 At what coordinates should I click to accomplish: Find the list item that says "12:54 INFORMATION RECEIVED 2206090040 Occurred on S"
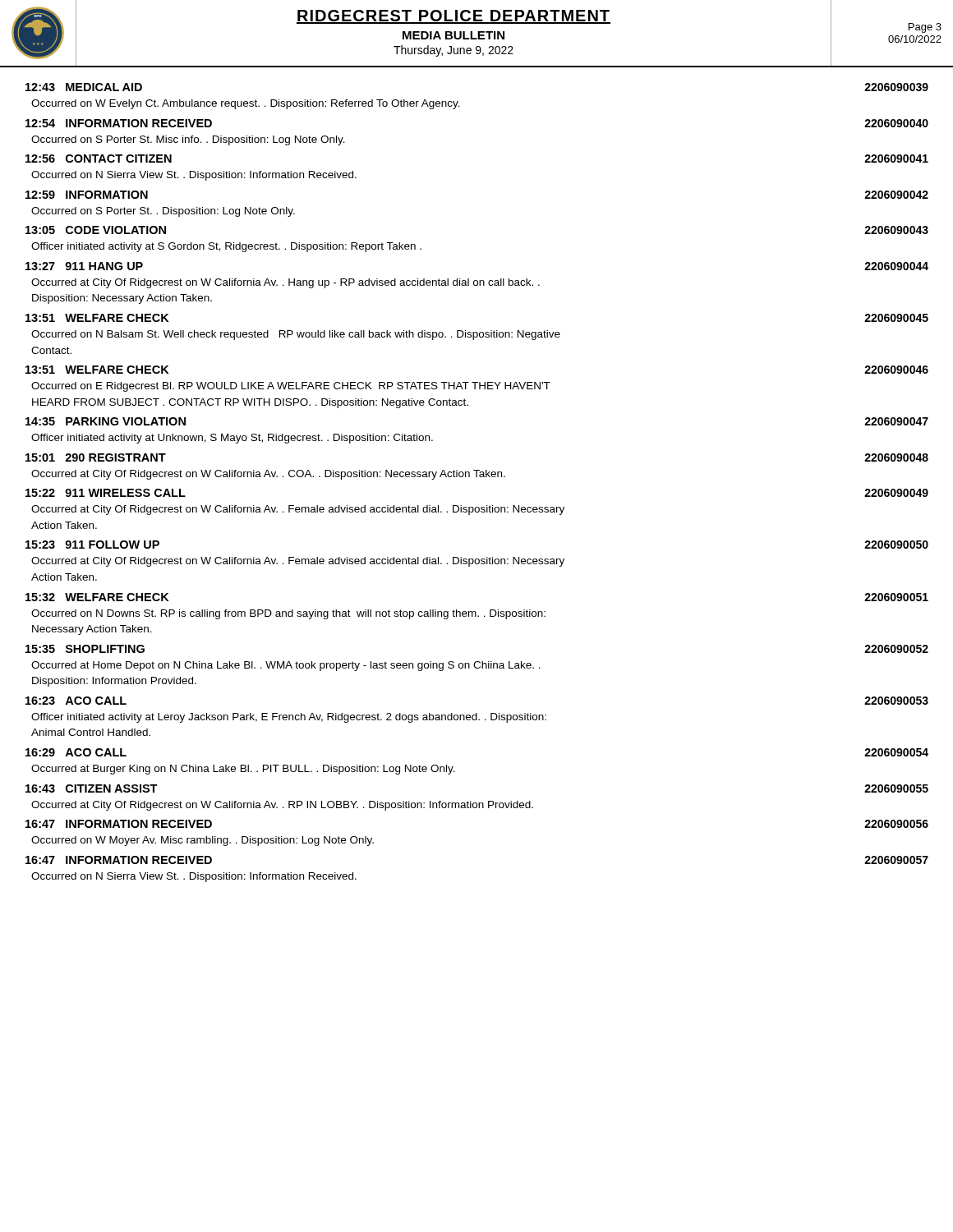[x=40, y=122]
